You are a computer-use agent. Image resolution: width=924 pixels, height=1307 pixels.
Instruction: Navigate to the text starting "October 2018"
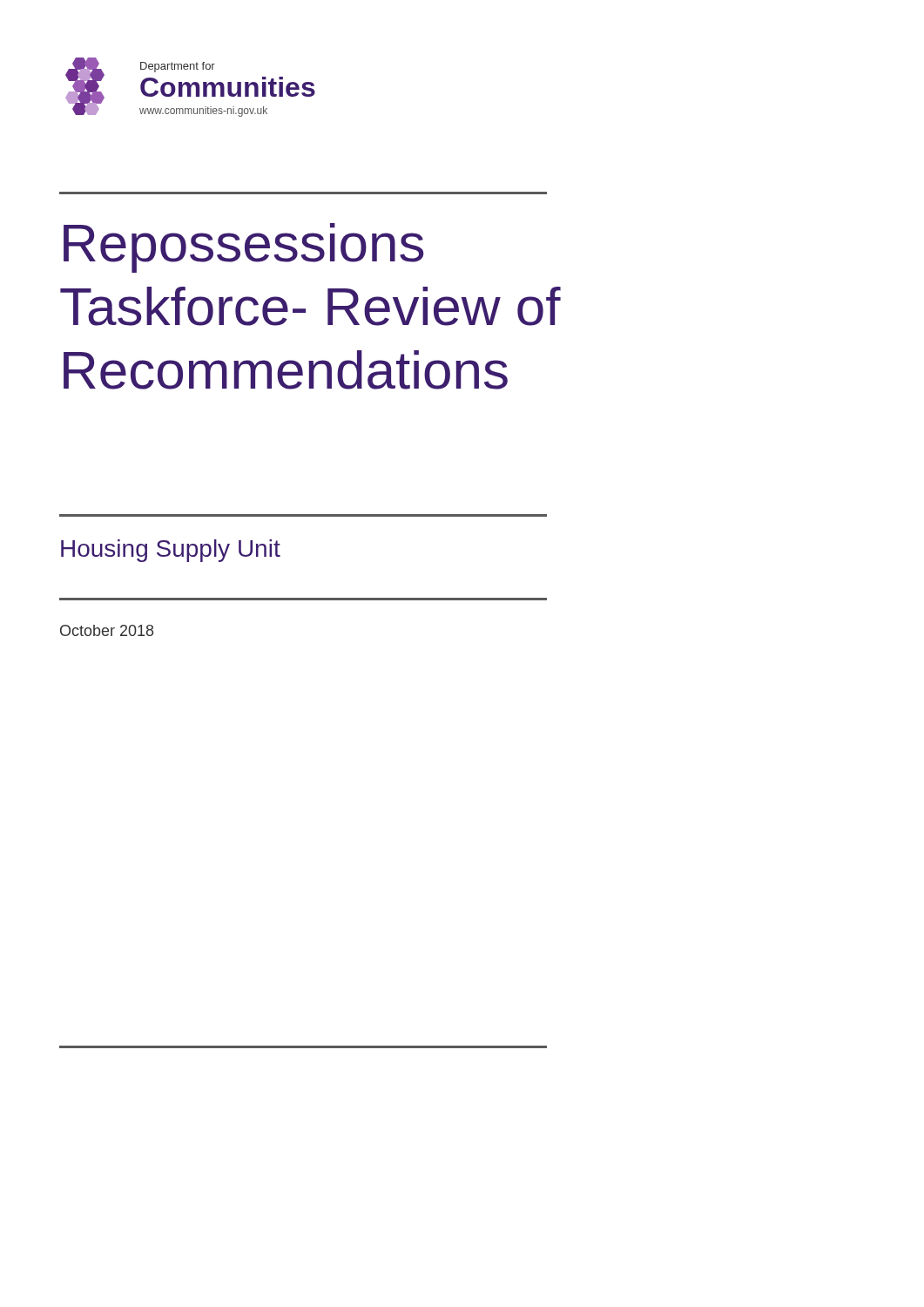[x=107, y=631]
